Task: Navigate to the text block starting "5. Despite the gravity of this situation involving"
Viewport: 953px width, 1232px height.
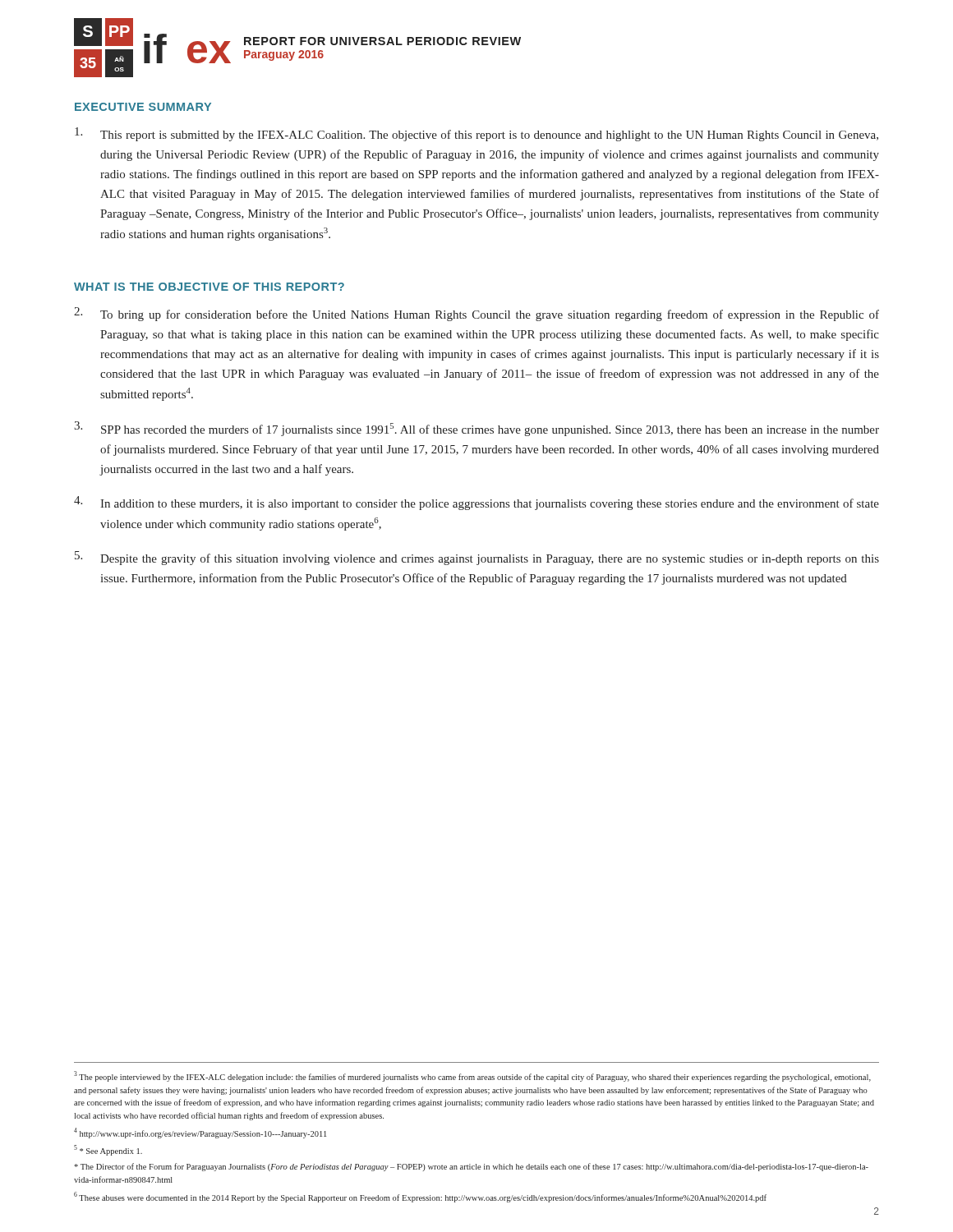Action: pyautogui.click(x=476, y=568)
